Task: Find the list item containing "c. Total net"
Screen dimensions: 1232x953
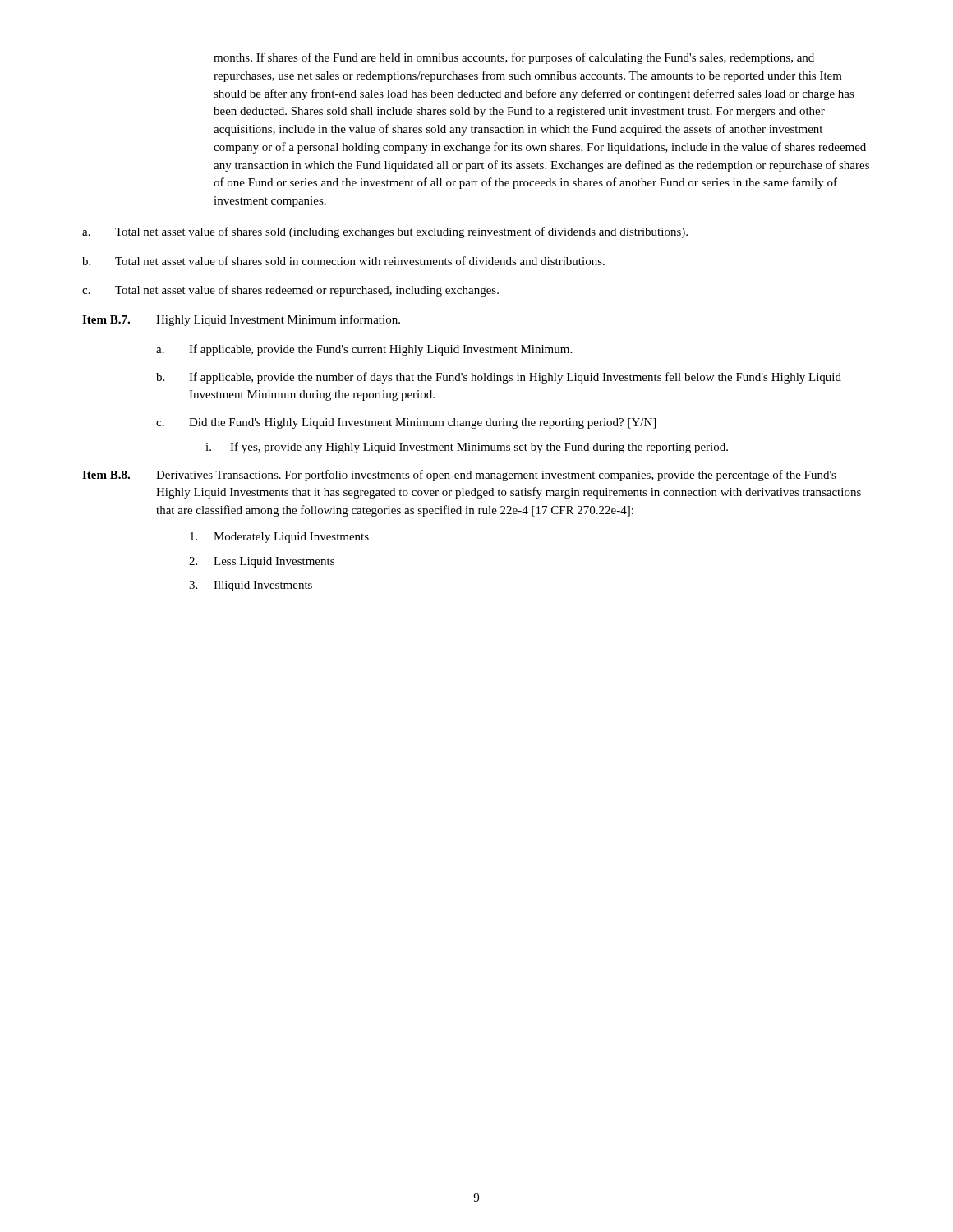Action: click(x=476, y=291)
